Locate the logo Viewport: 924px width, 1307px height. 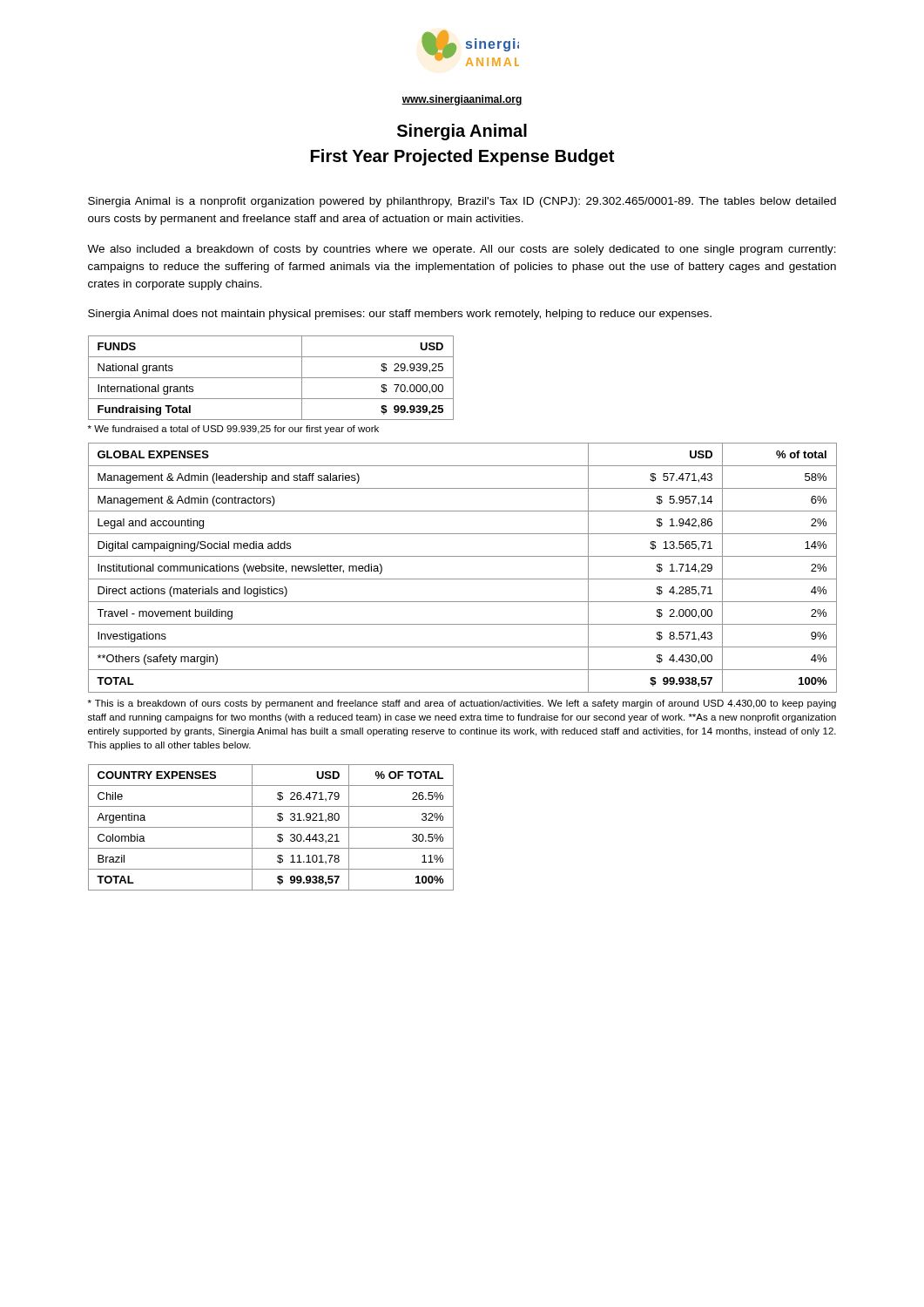tap(462, 58)
